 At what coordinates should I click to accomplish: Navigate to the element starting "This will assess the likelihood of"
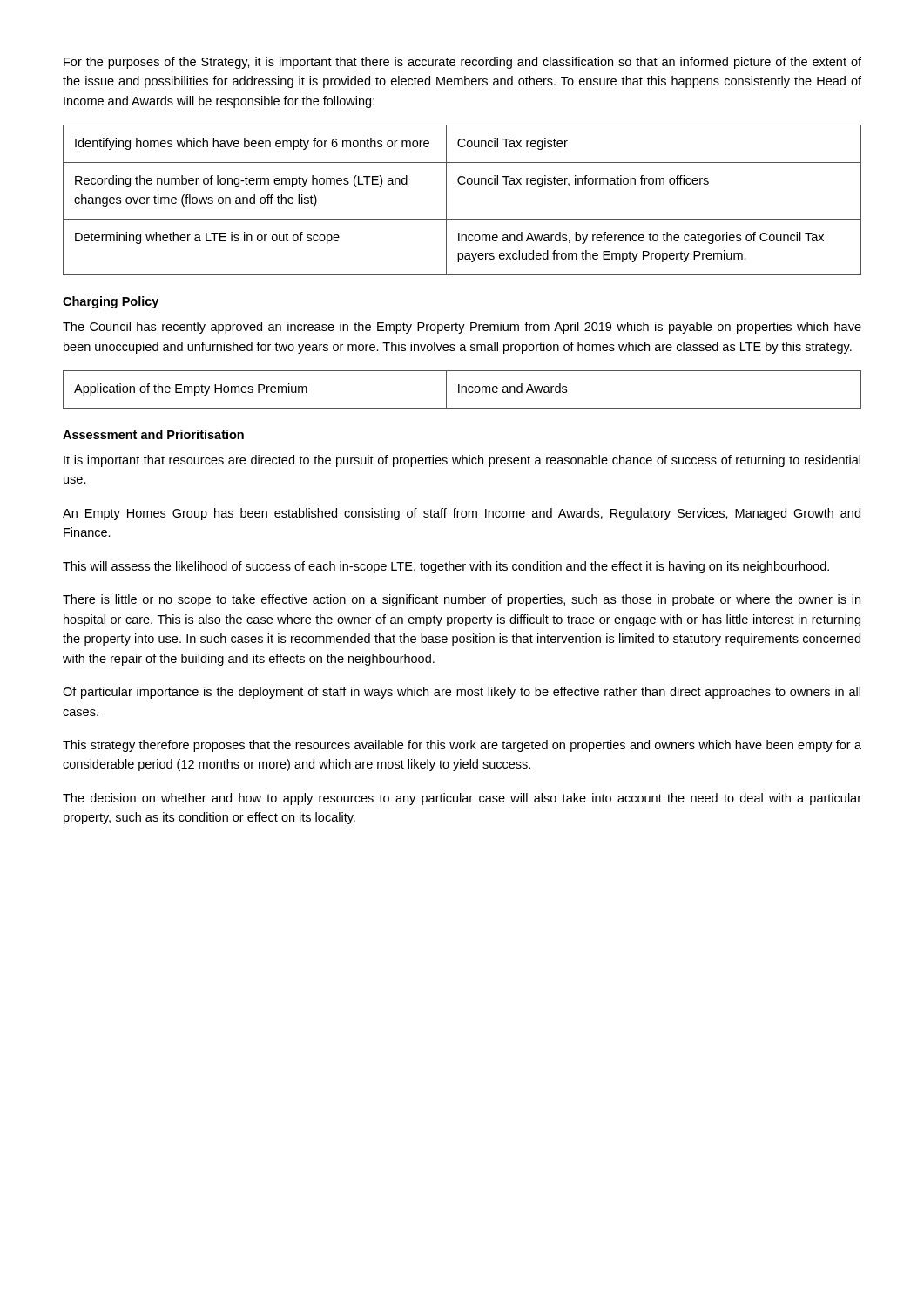446,566
